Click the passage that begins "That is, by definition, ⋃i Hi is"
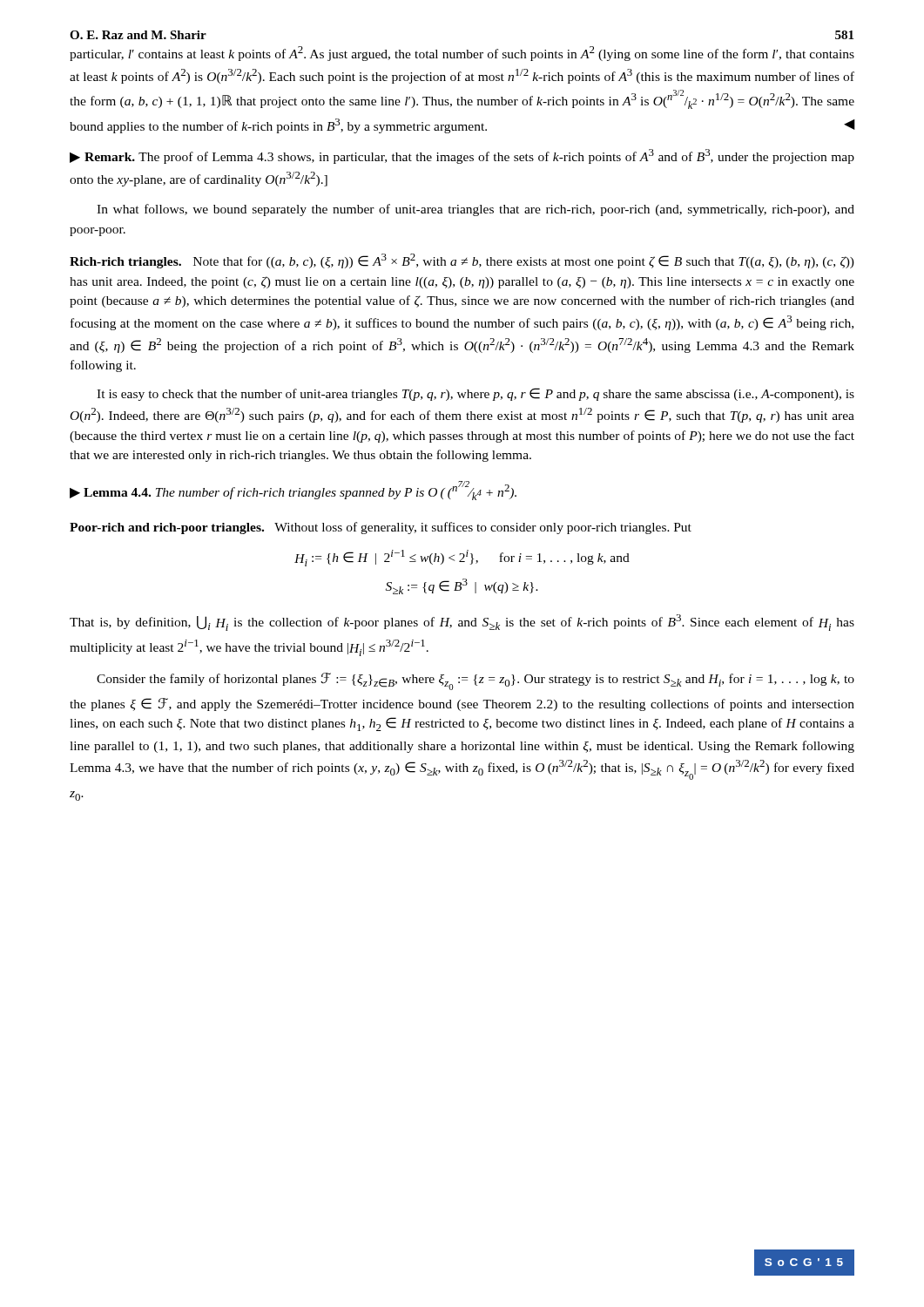924x1307 pixels. 462,635
